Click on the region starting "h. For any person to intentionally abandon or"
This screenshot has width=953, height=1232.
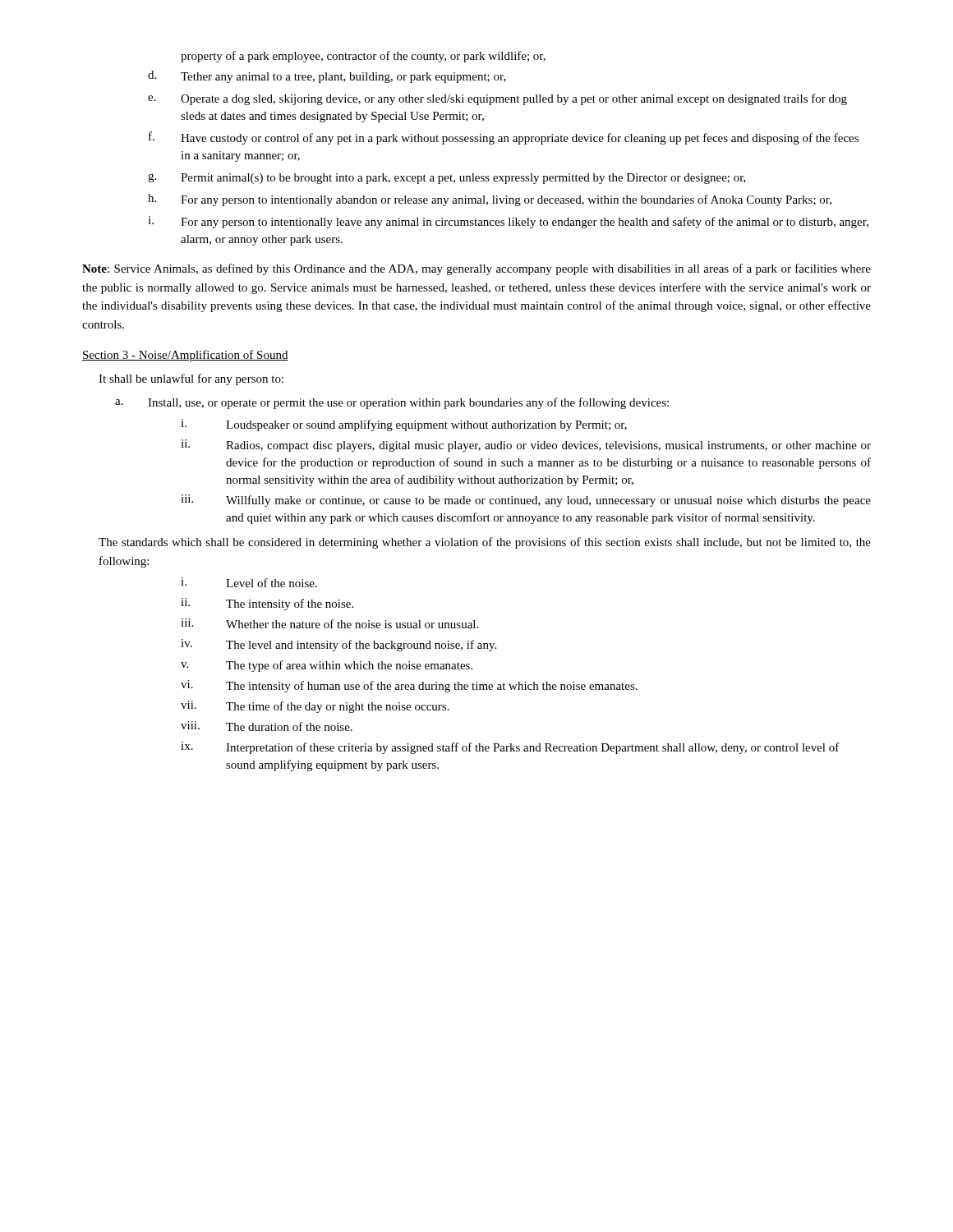(x=509, y=200)
